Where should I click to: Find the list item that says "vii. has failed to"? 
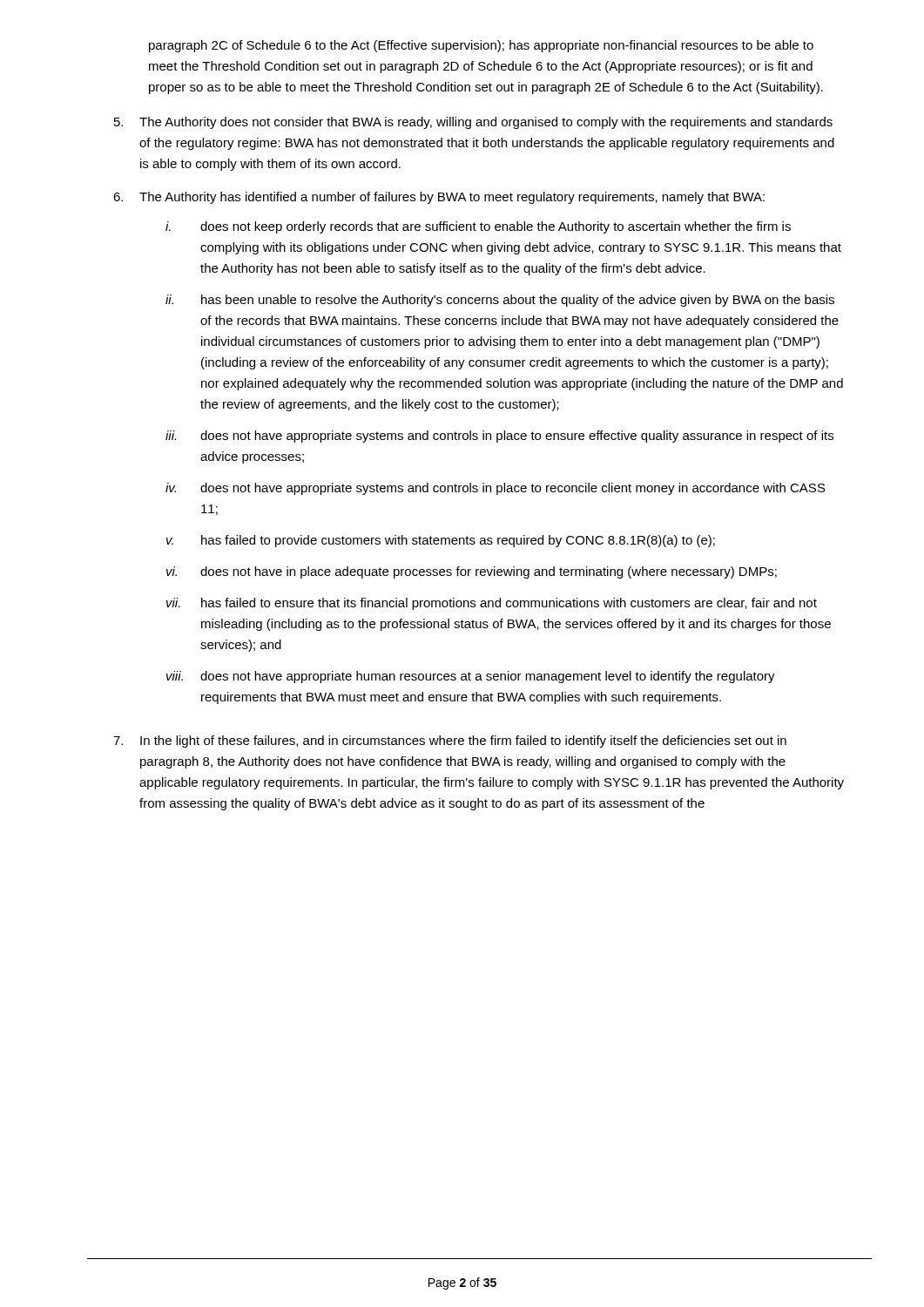[506, 624]
